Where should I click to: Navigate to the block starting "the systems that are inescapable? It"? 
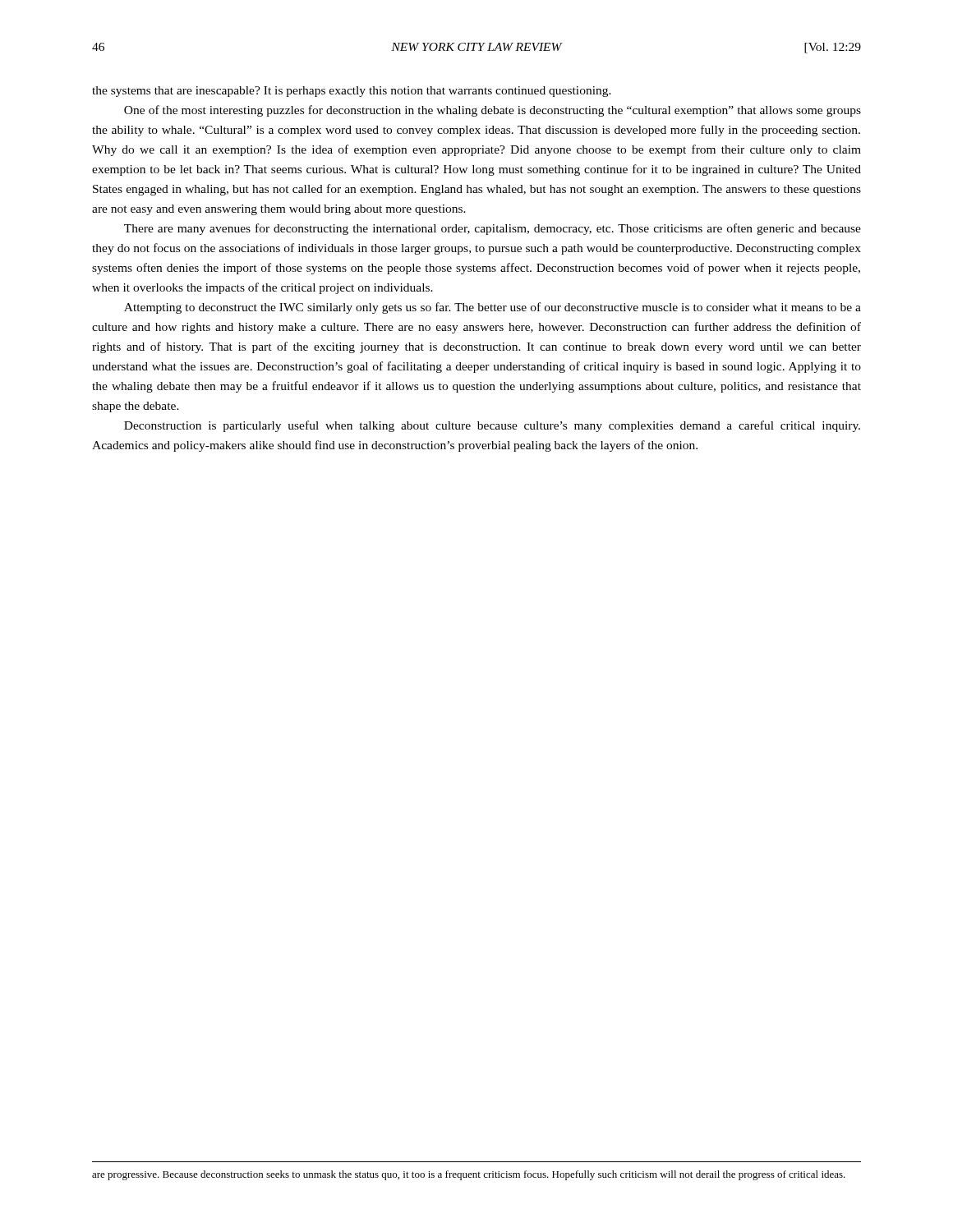(x=476, y=268)
